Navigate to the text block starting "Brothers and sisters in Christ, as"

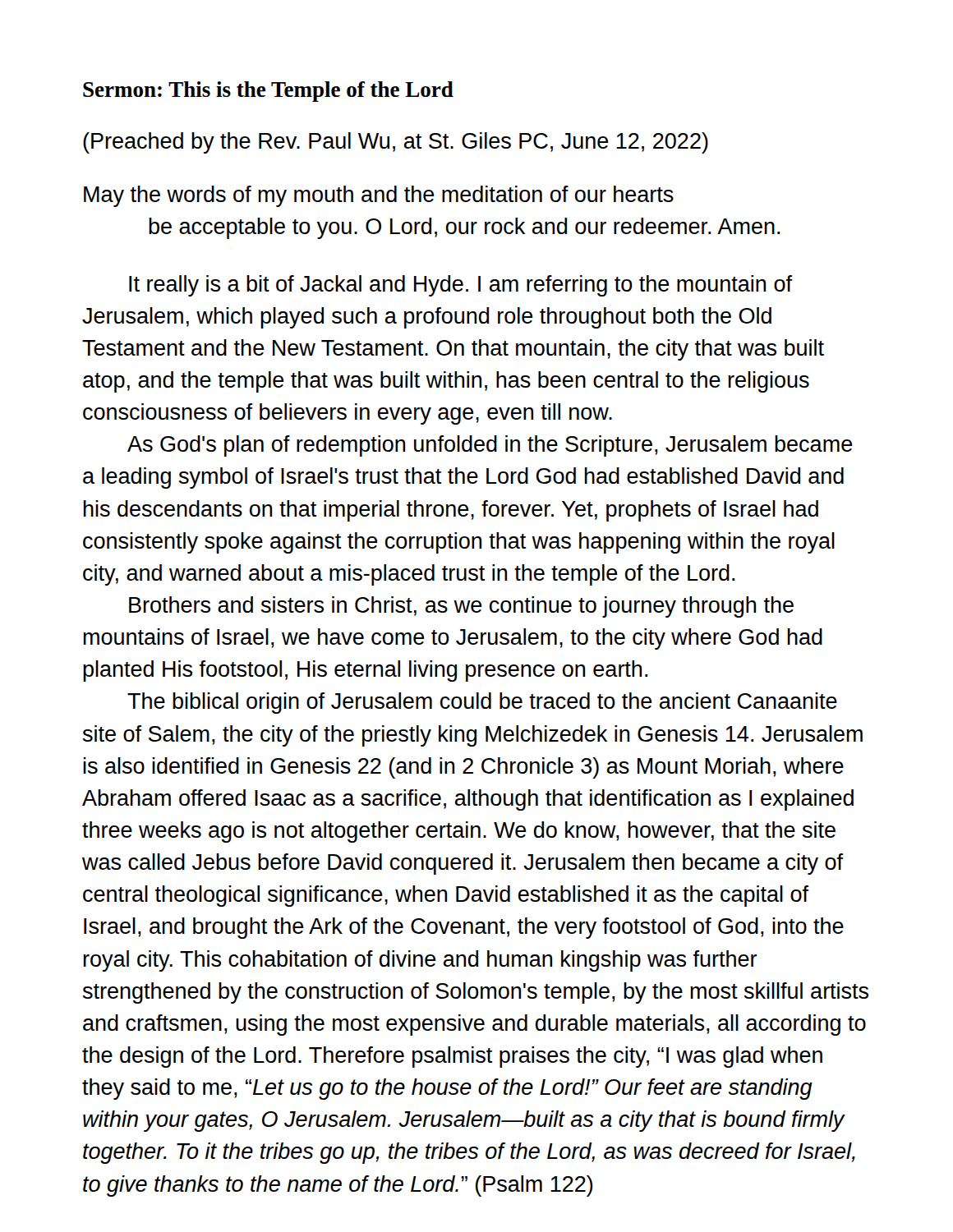pyautogui.click(x=453, y=637)
